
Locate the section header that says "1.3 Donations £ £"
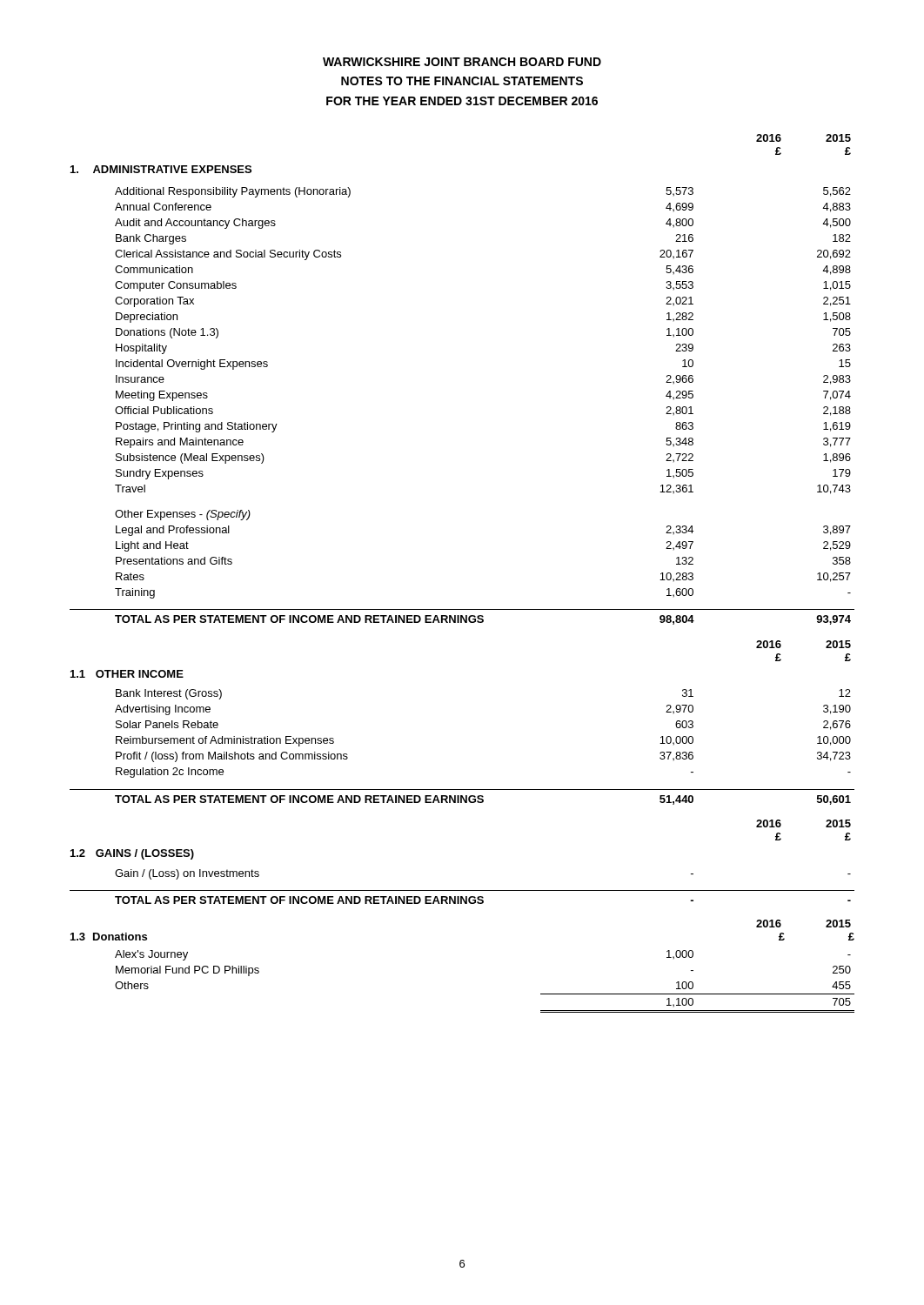coord(104,936)
